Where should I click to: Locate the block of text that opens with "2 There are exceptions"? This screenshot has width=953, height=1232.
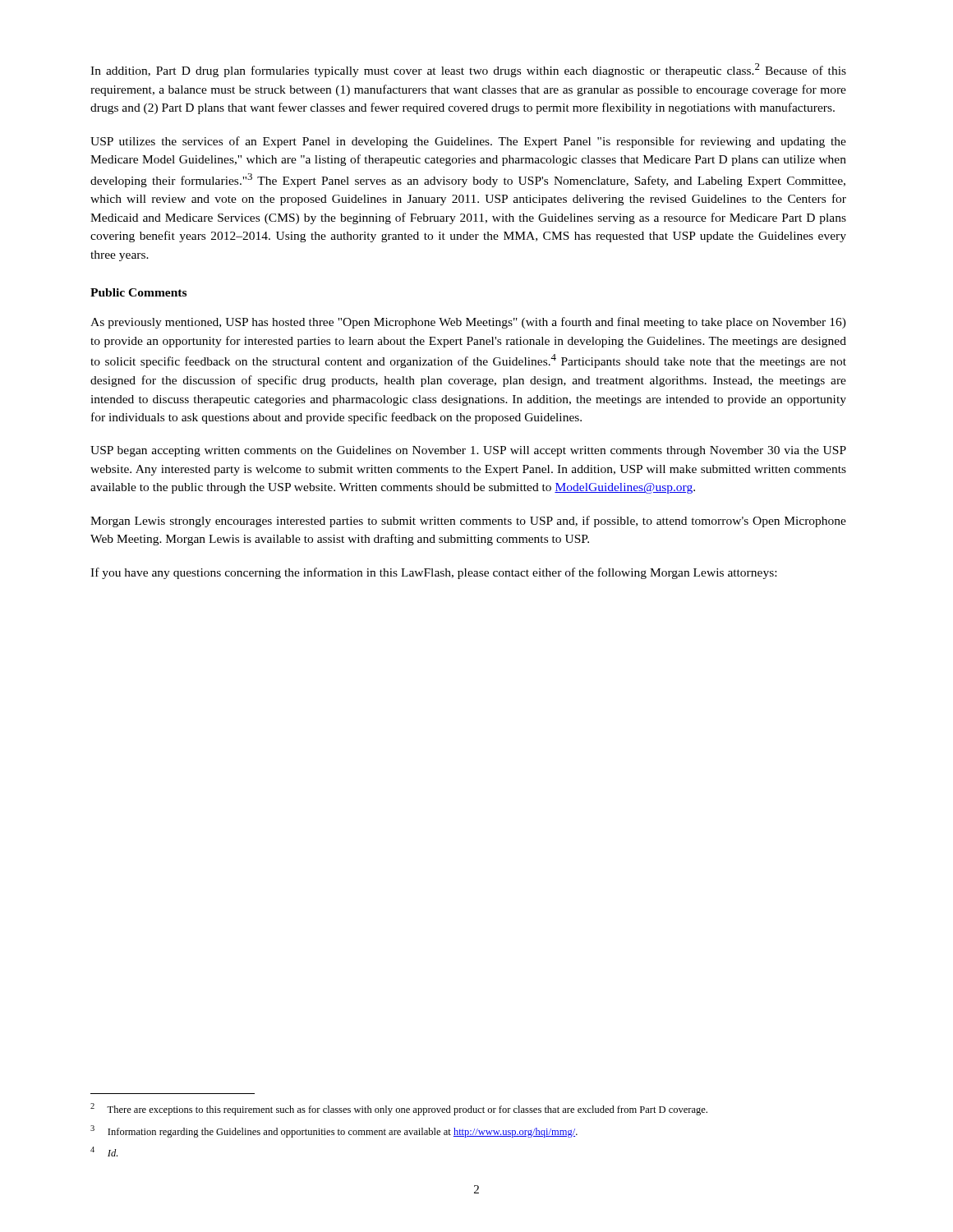tap(399, 1108)
